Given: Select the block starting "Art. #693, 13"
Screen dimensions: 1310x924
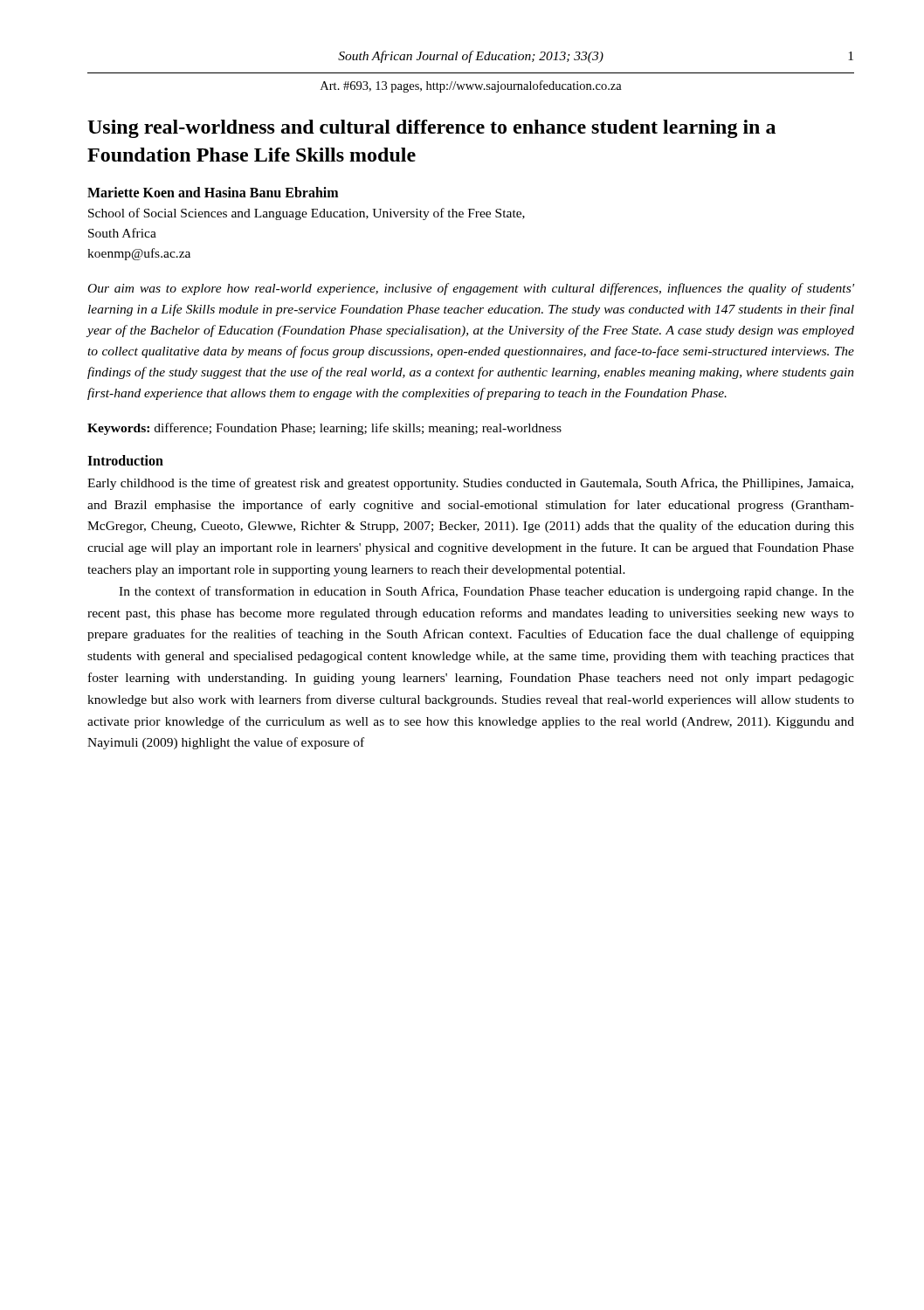Looking at the screenshot, I should pos(471,86).
